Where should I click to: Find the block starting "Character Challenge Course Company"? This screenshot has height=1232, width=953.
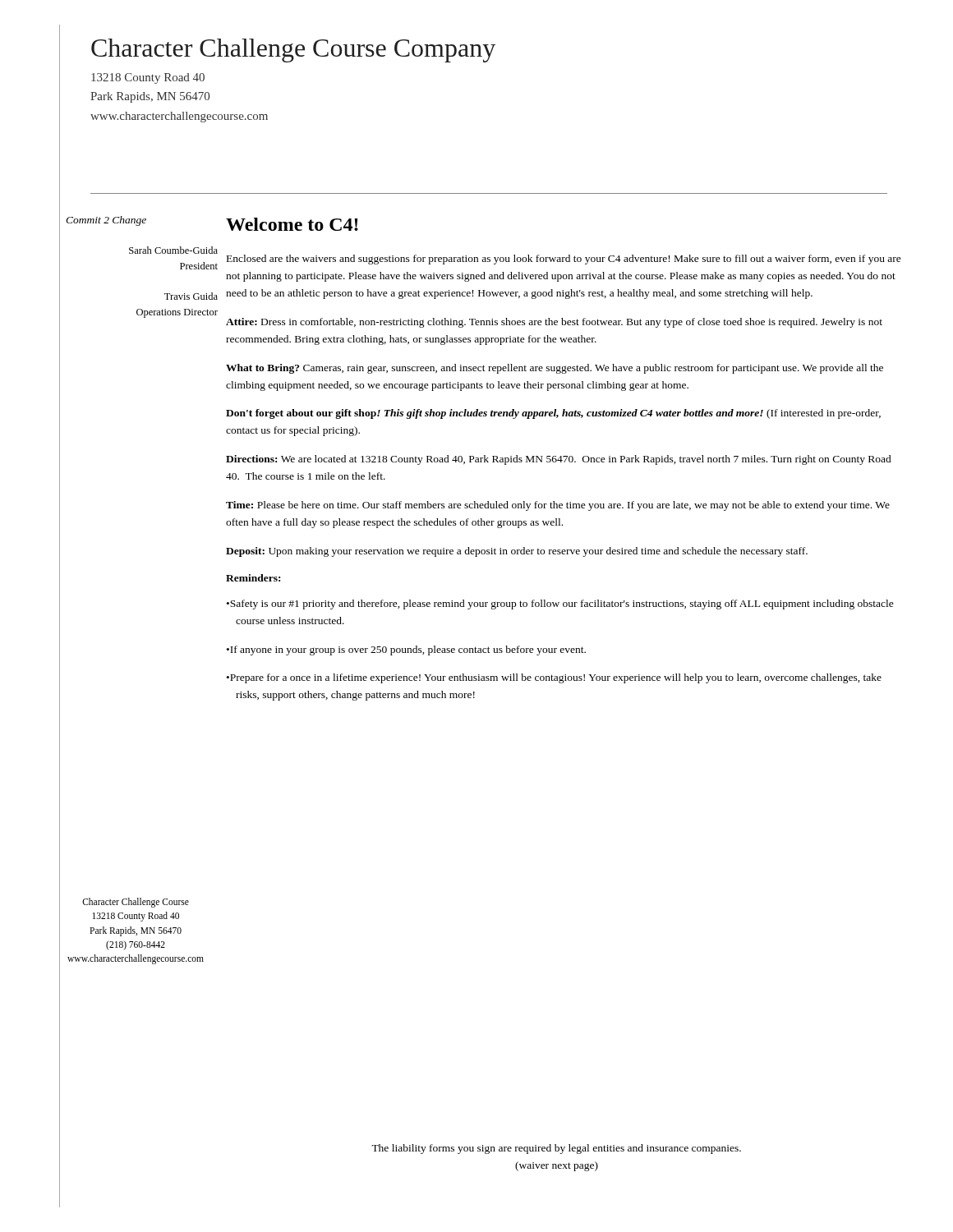click(x=489, y=48)
